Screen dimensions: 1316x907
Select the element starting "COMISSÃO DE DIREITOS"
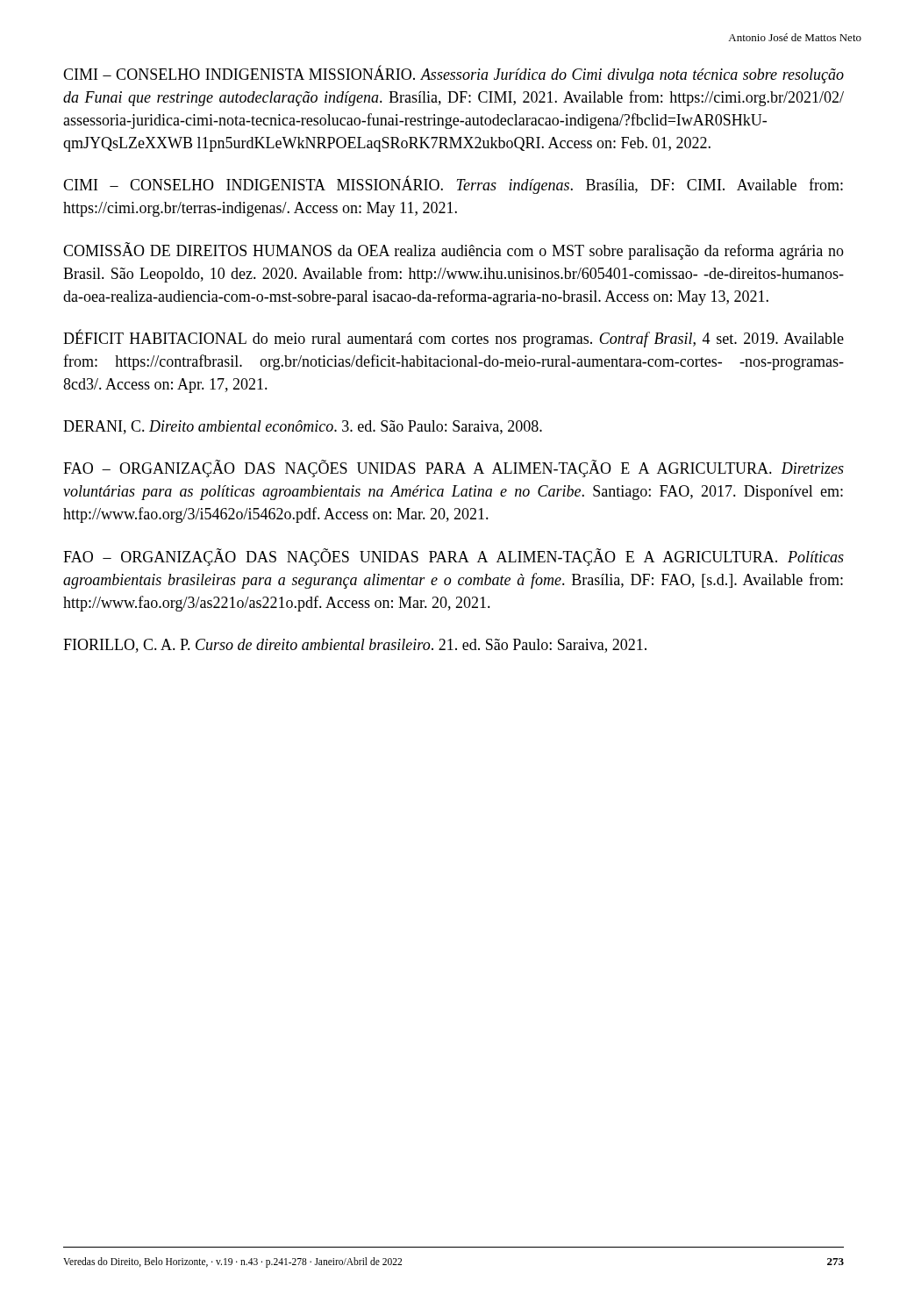point(454,273)
